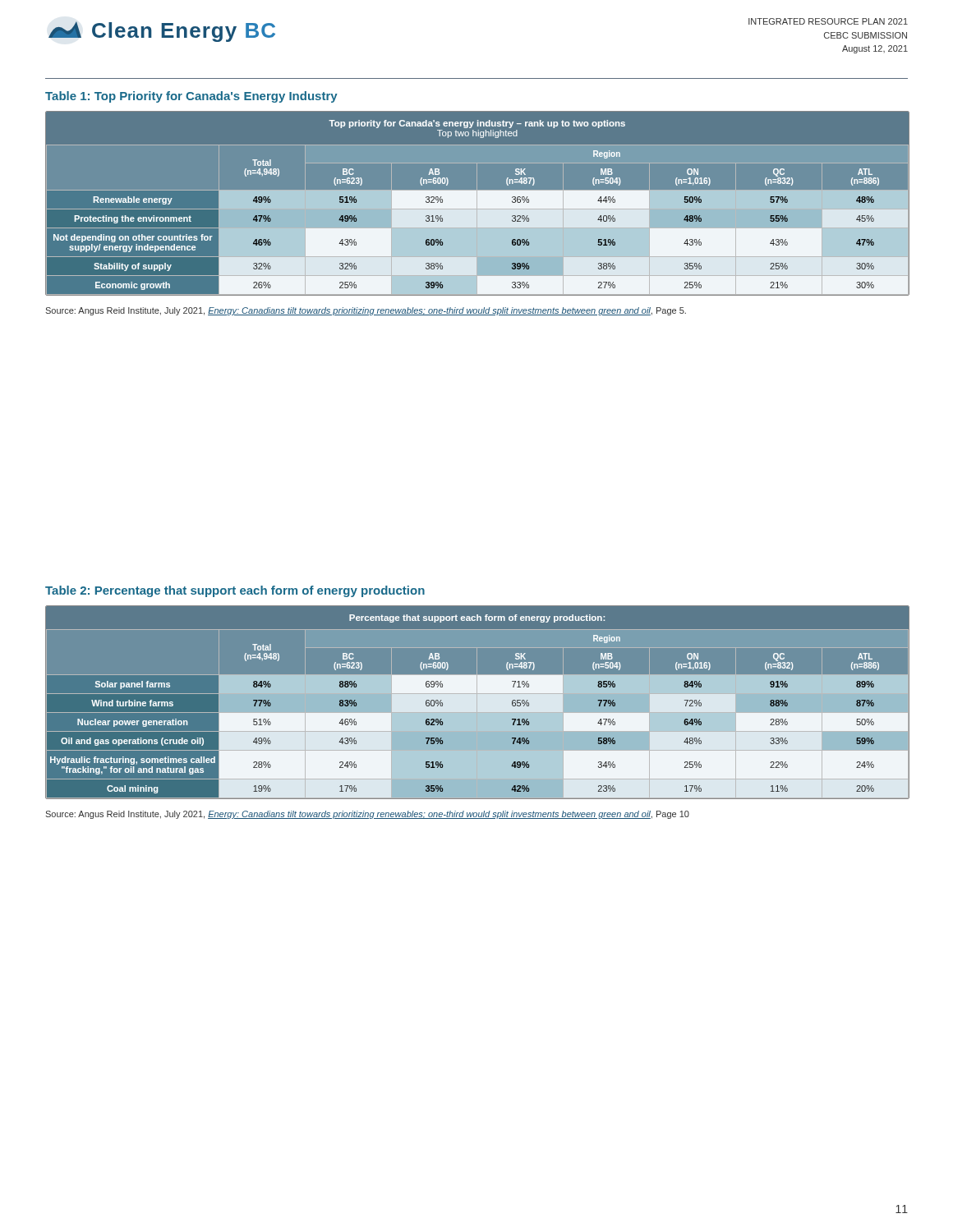The image size is (953, 1232).
Task: Point to the region starting "Table 2: Percentage that support"
Action: [235, 590]
